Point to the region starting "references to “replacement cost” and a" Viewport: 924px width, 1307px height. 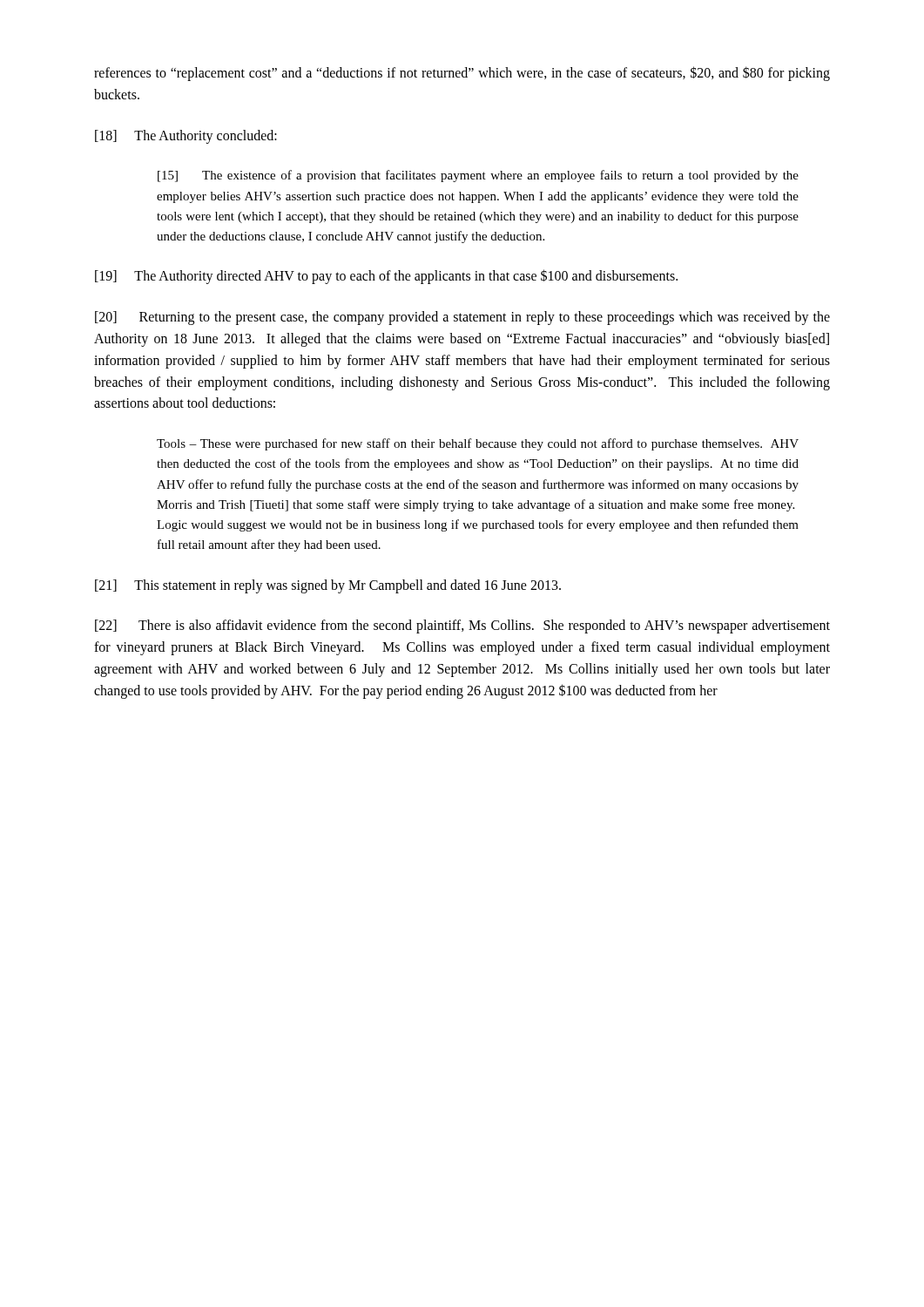(x=462, y=84)
